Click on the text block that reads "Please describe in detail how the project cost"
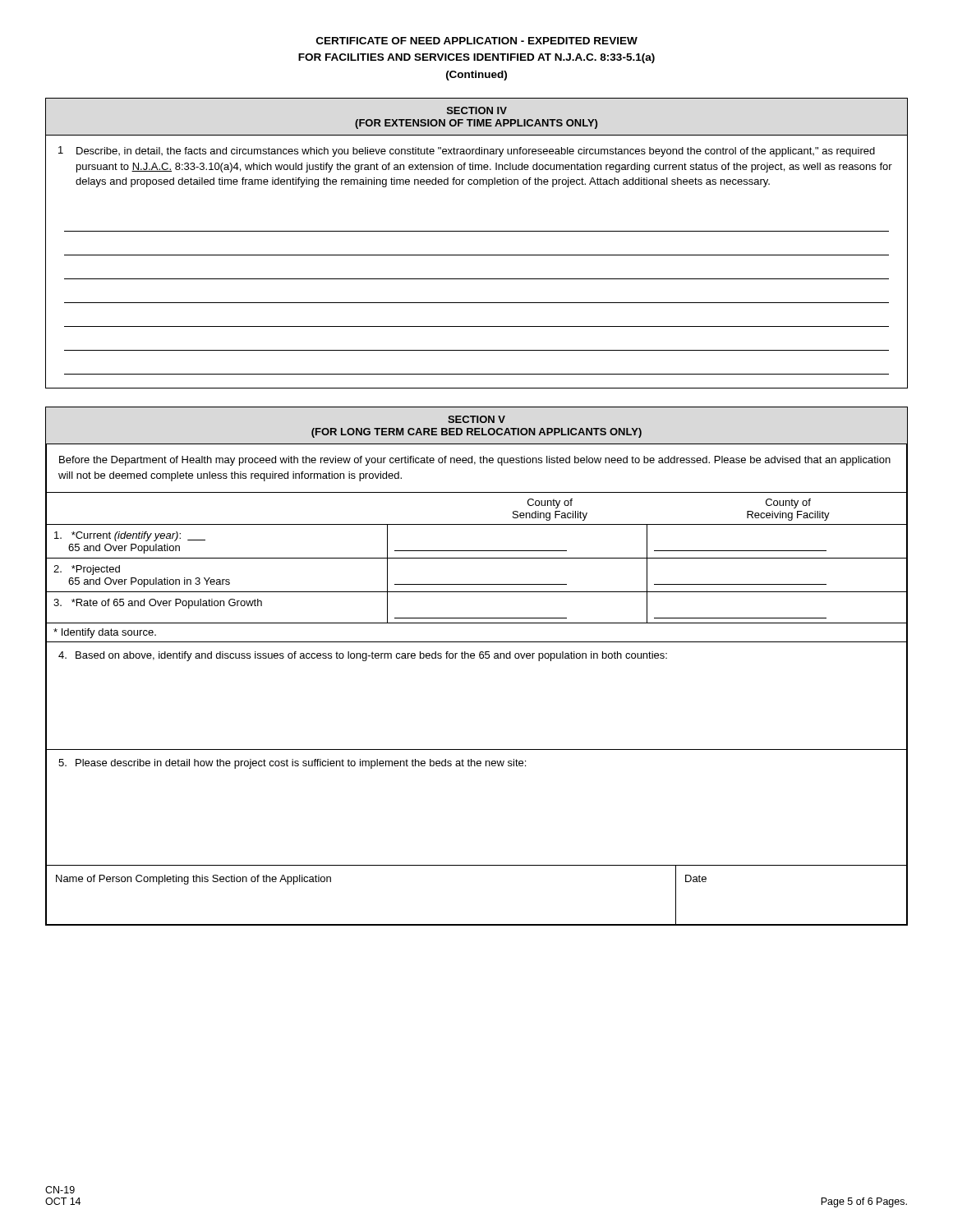The height and width of the screenshot is (1232, 953). 476,763
